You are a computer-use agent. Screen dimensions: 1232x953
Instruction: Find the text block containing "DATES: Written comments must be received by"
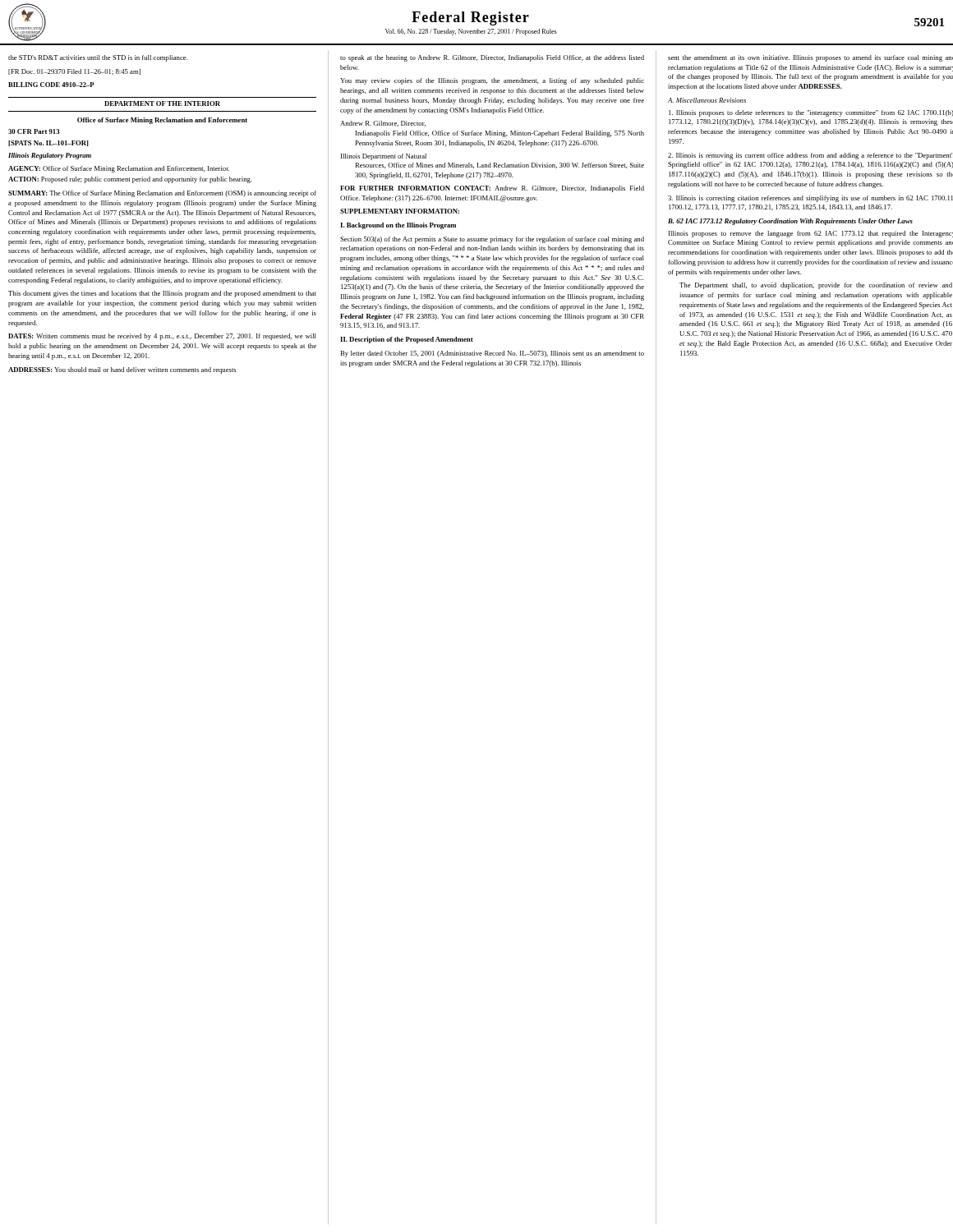(162, 346)
